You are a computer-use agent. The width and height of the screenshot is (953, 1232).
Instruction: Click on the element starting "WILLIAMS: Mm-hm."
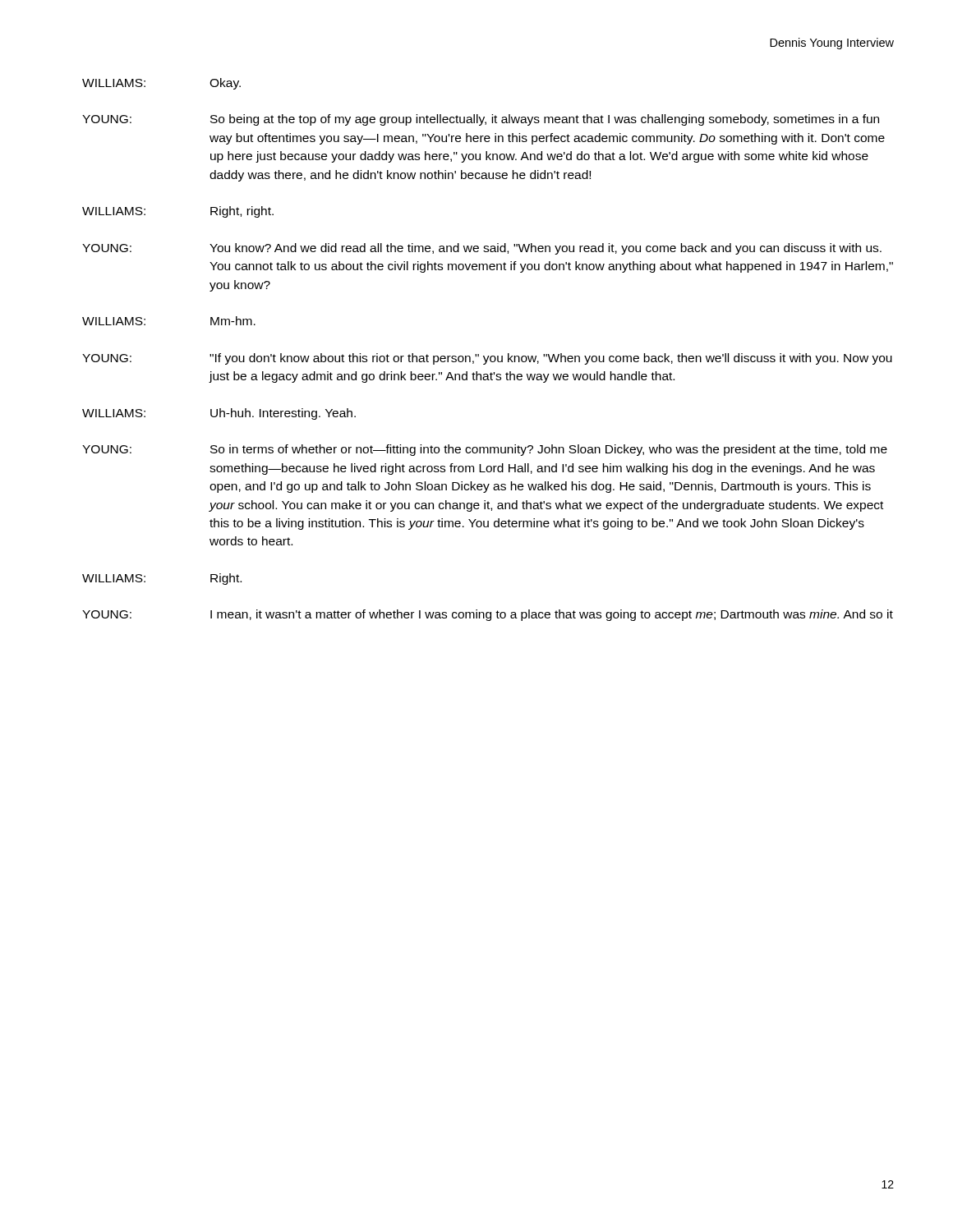113,321
